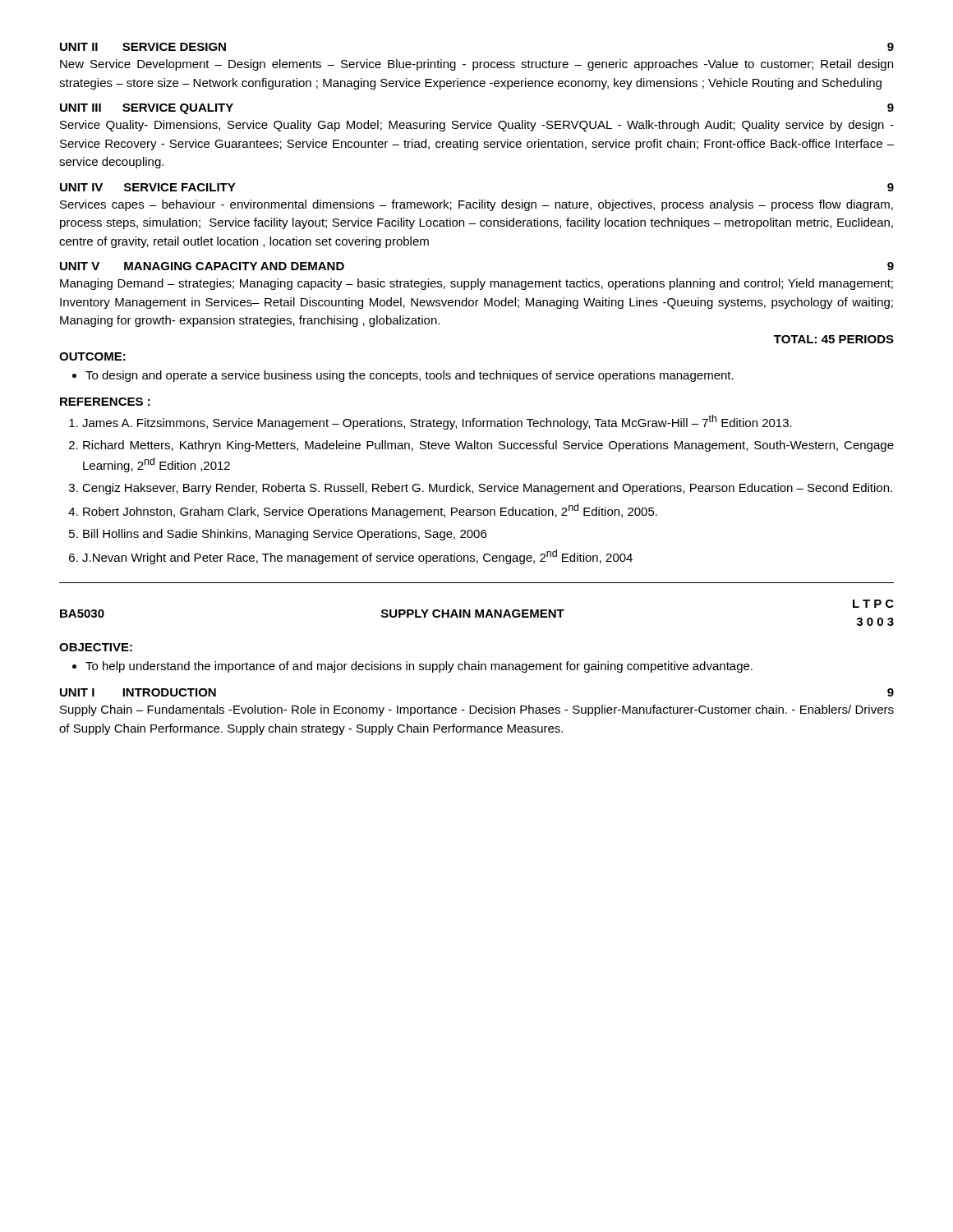
Task: Point to the block starting "Managing Demand –"
Action: (x=476, y=302)
